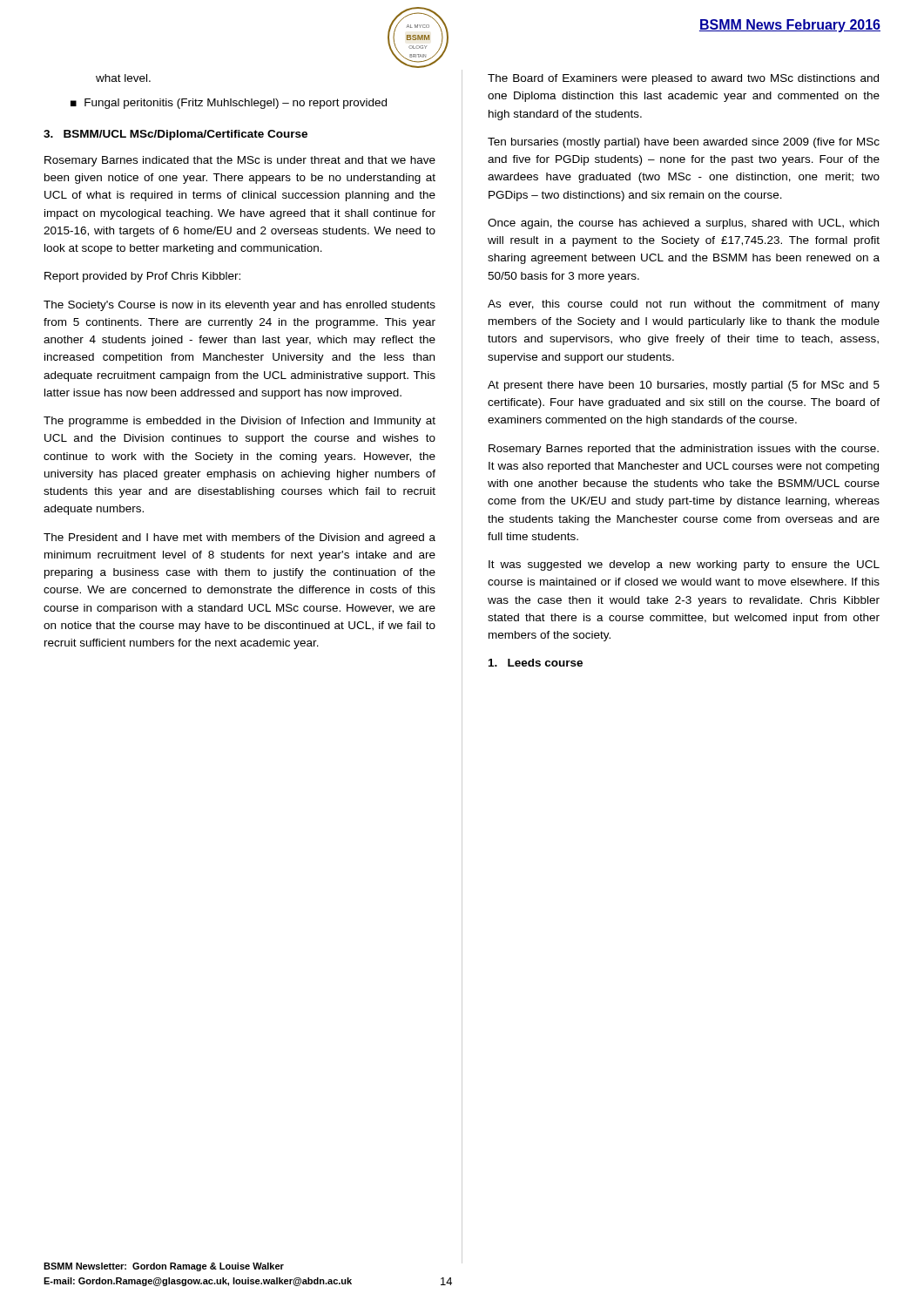924x1307 pixels.
Task: Click on the element starting "At present there have"
Action: click(684, 402)
